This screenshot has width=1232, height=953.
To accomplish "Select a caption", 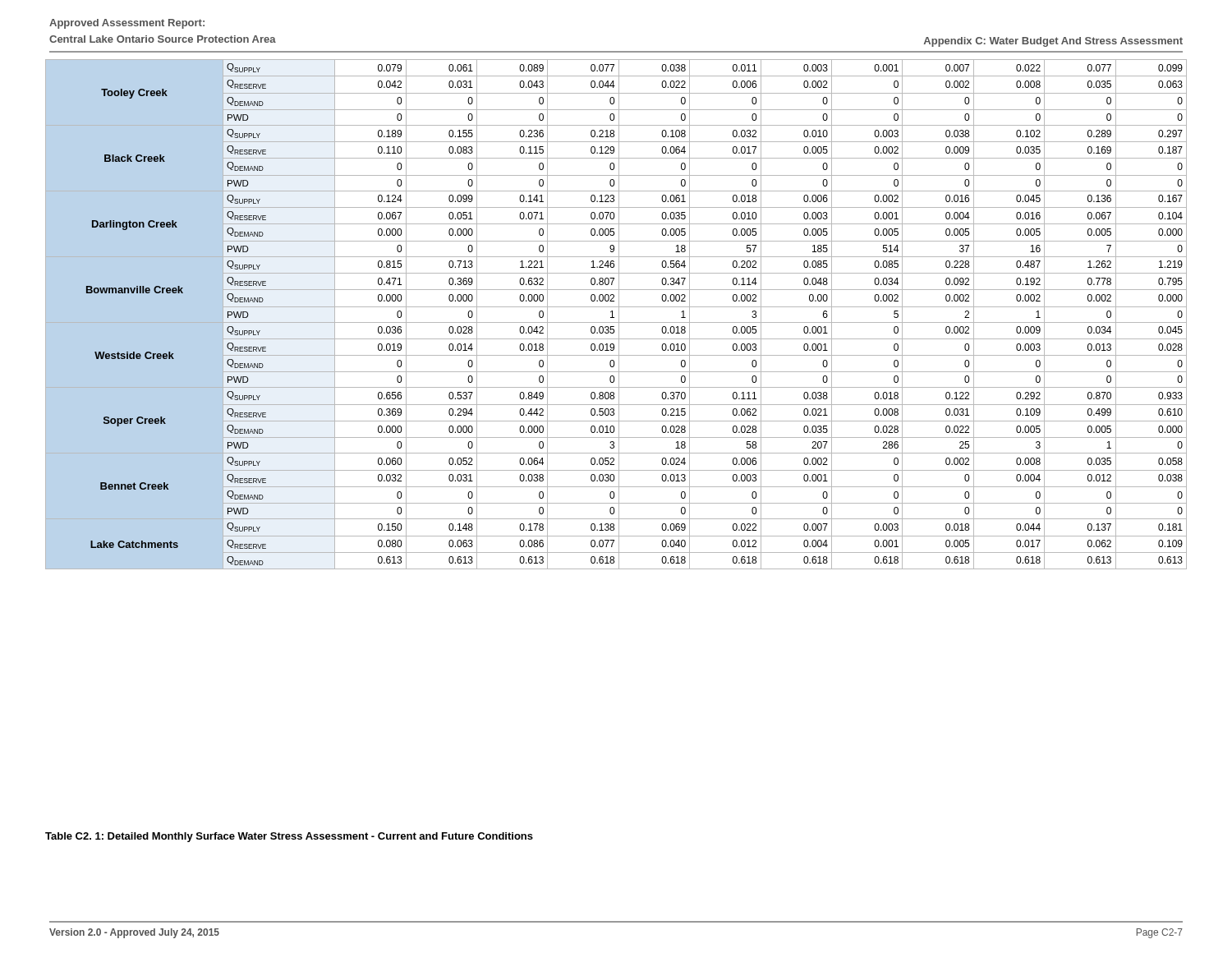I will tap(289, 836).
